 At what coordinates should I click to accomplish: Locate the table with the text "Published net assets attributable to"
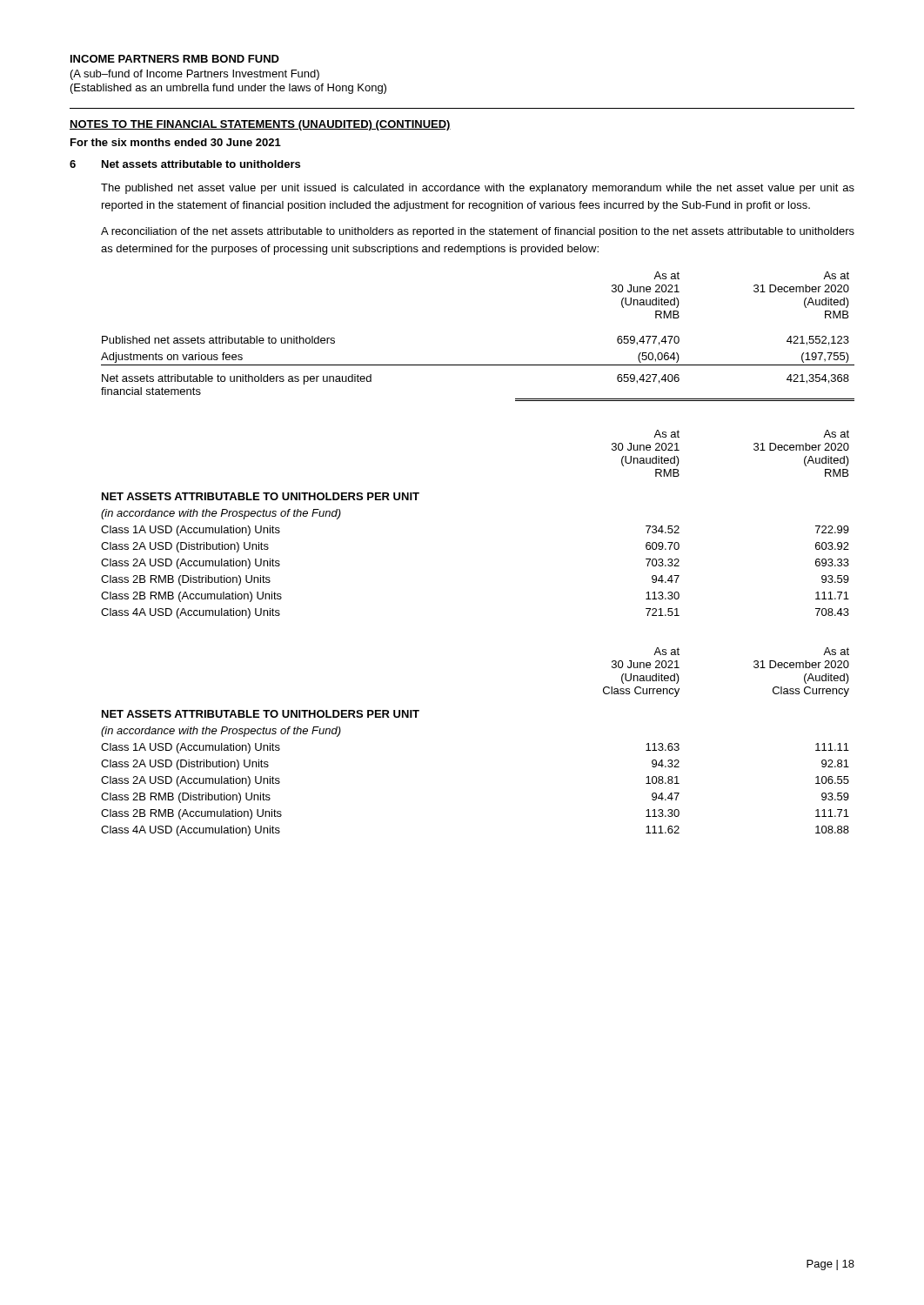click(462, 334)
